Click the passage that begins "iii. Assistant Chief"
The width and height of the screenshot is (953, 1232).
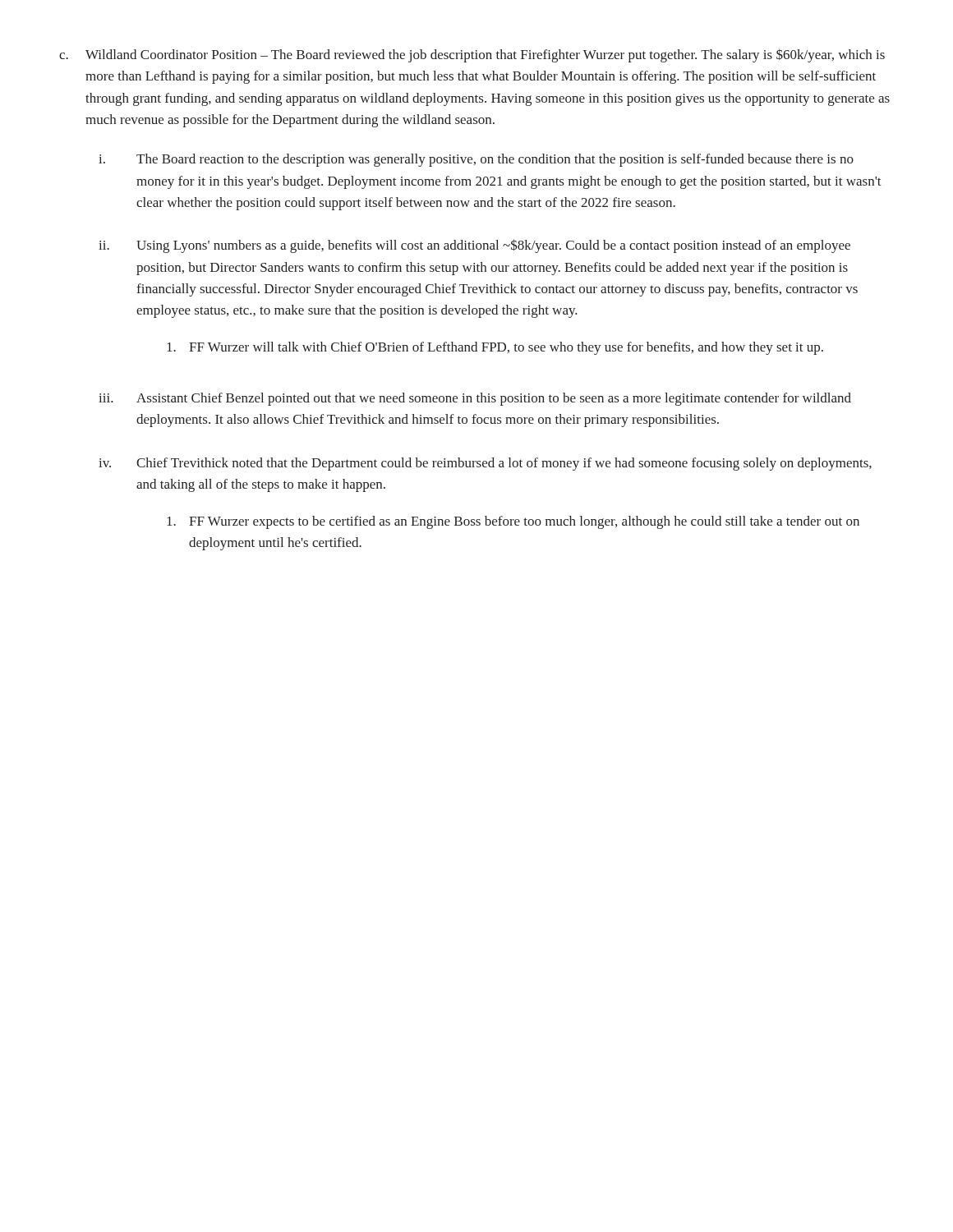(x=496, y=409)
